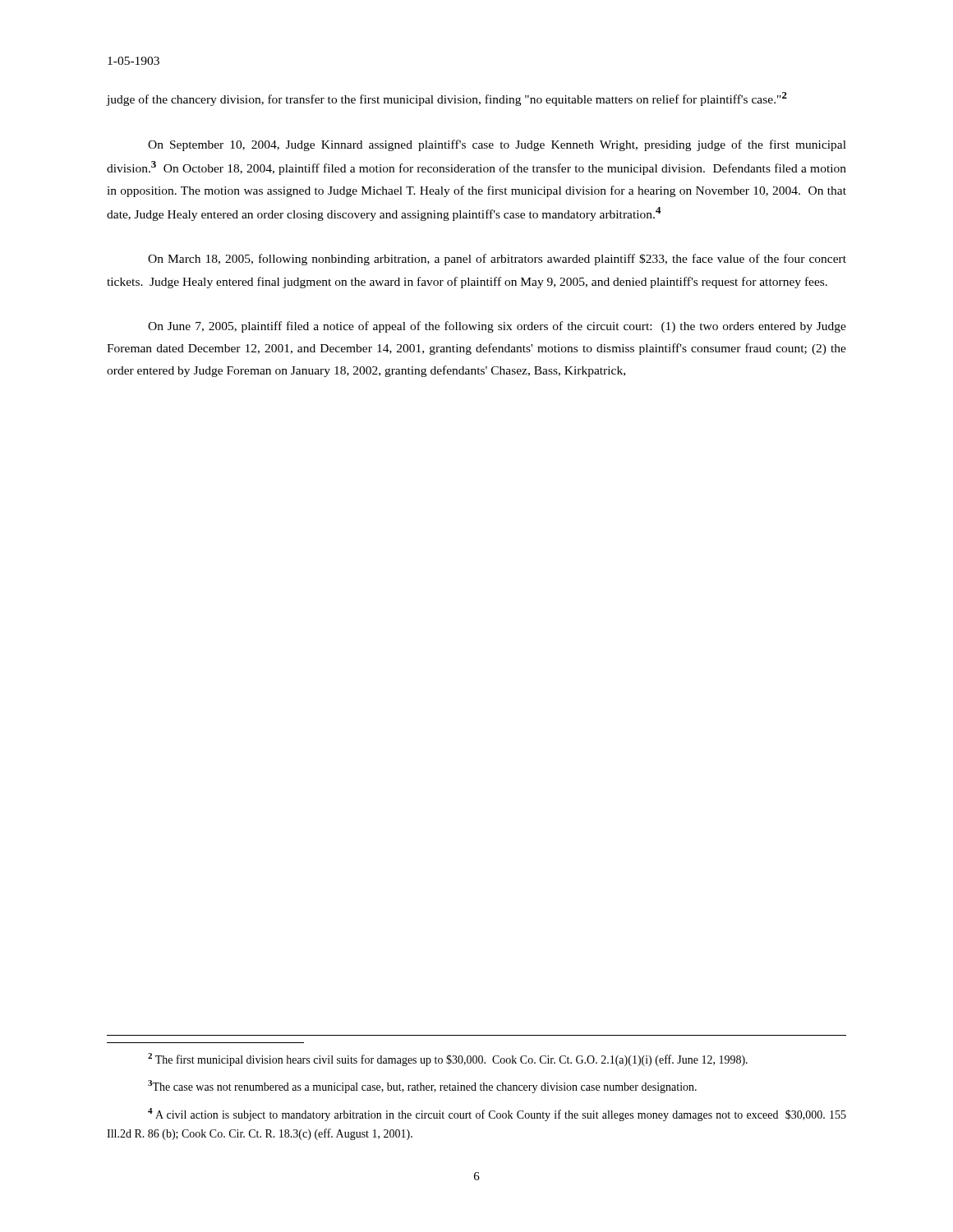
Task: Find the text block that reads "judge of the"
Action: (447, 98)
